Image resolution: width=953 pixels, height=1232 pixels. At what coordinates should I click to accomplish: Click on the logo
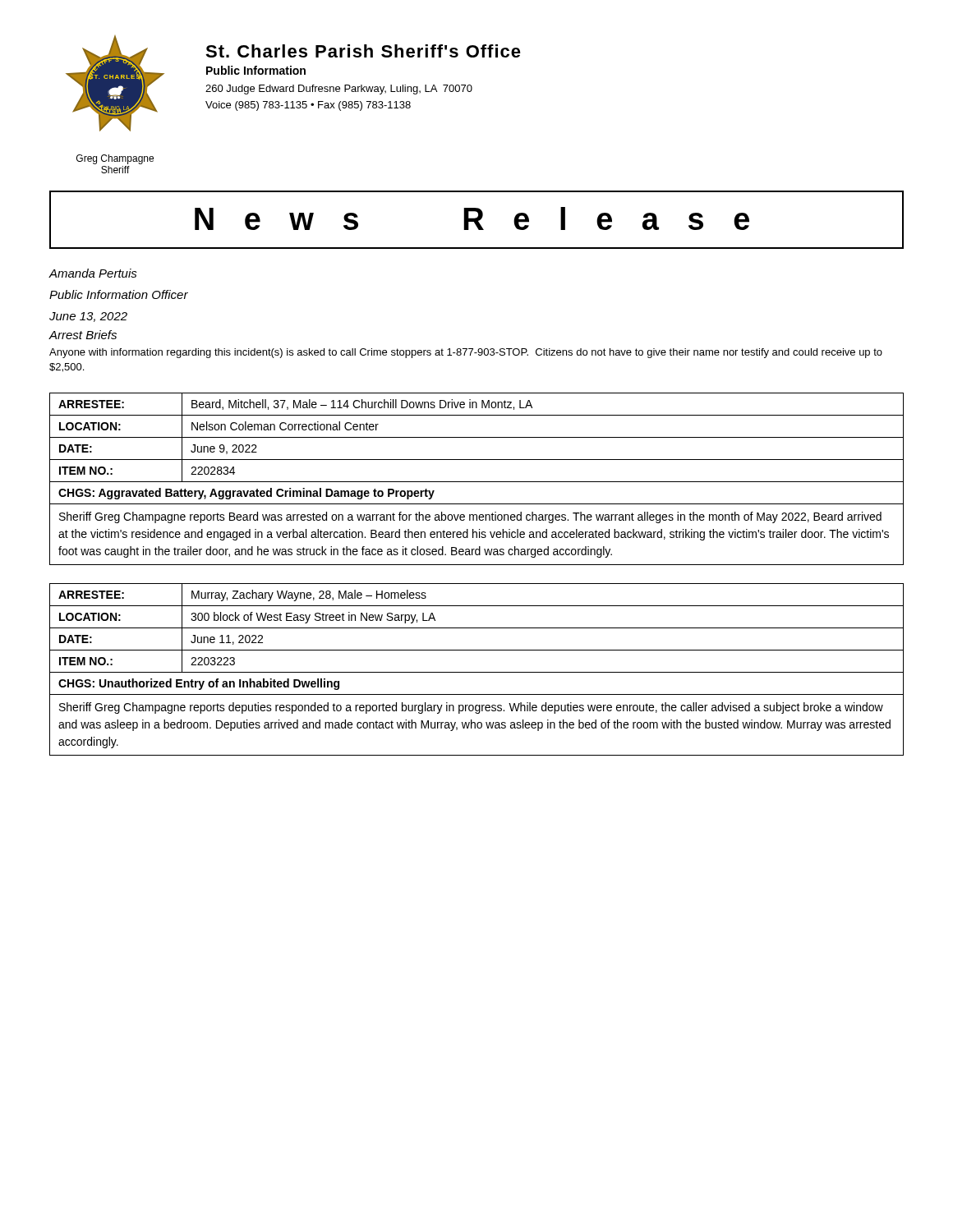[x=115, y=104]
